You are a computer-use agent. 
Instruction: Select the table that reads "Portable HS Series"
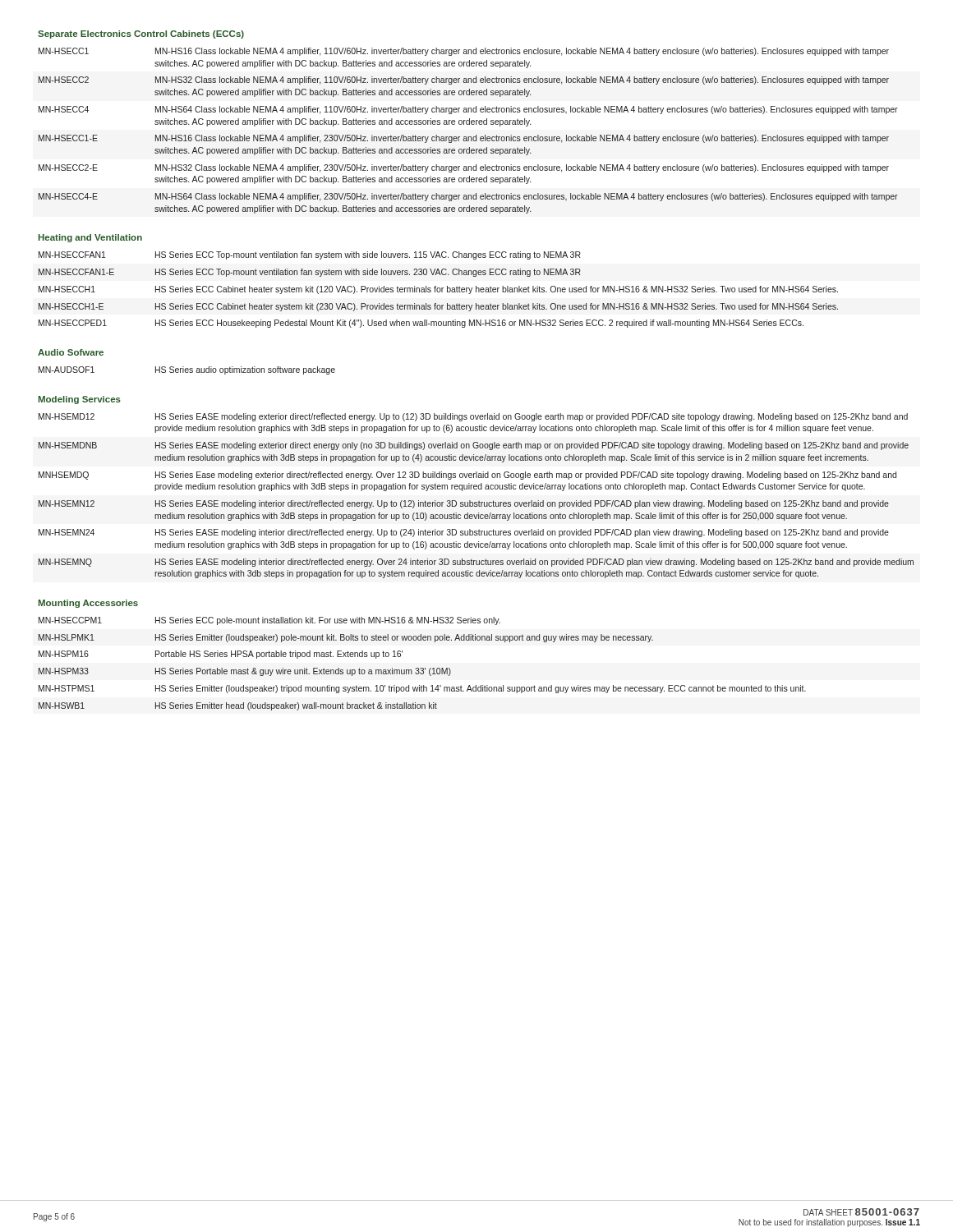(x=476, y=663)
